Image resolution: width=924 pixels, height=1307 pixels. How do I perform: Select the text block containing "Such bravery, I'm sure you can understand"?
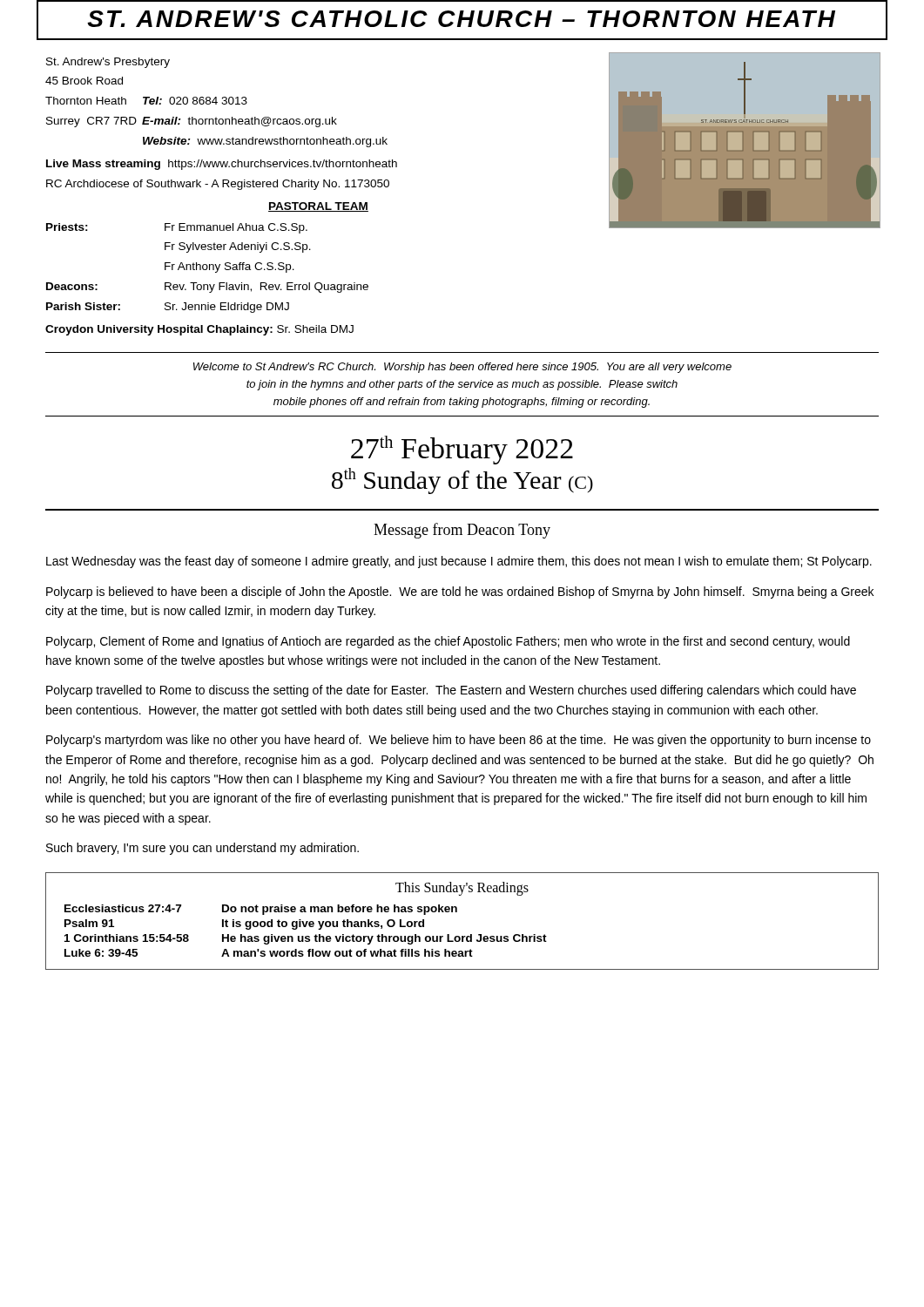(203, 848)
